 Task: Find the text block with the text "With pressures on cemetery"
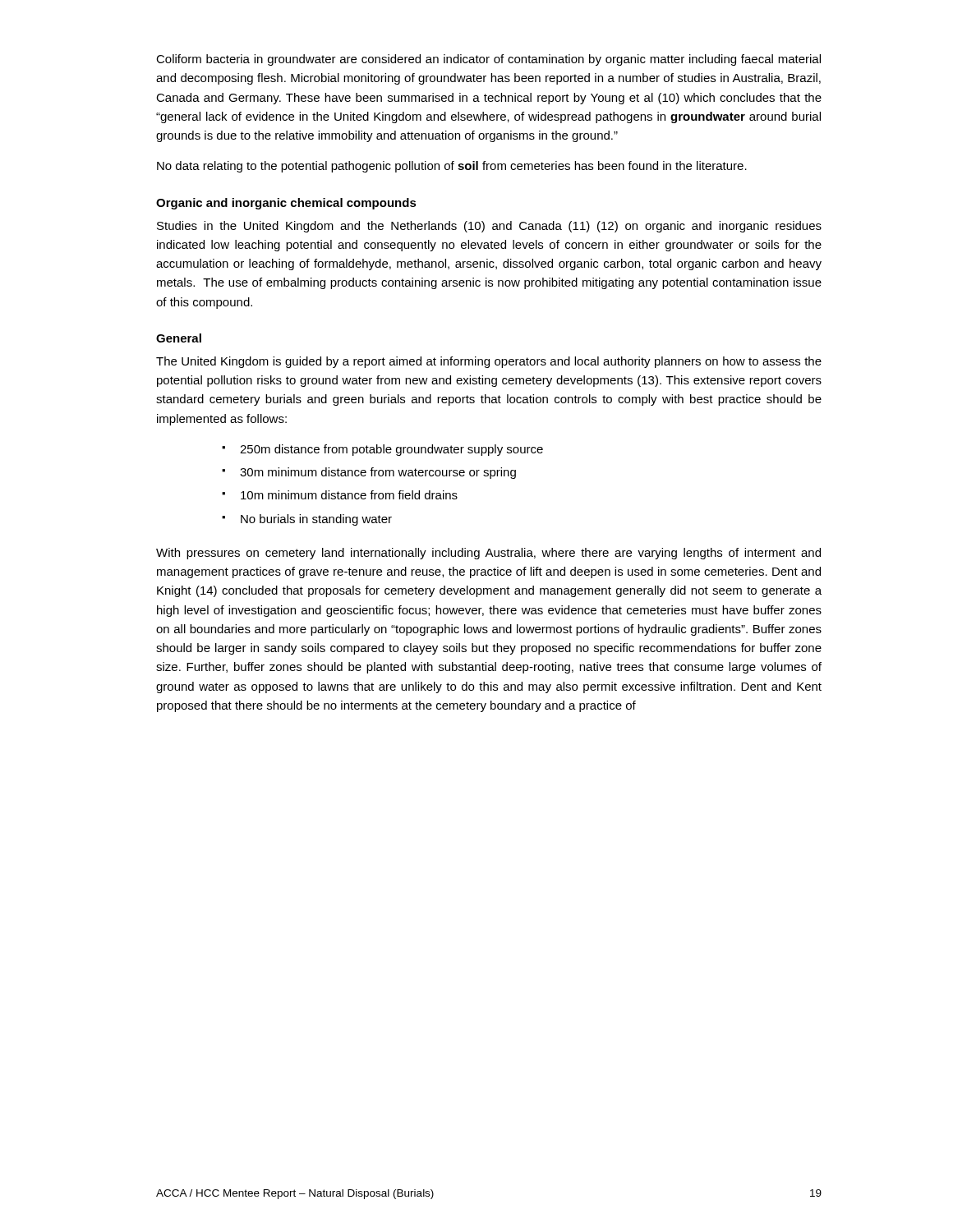[x=489, y=629]
